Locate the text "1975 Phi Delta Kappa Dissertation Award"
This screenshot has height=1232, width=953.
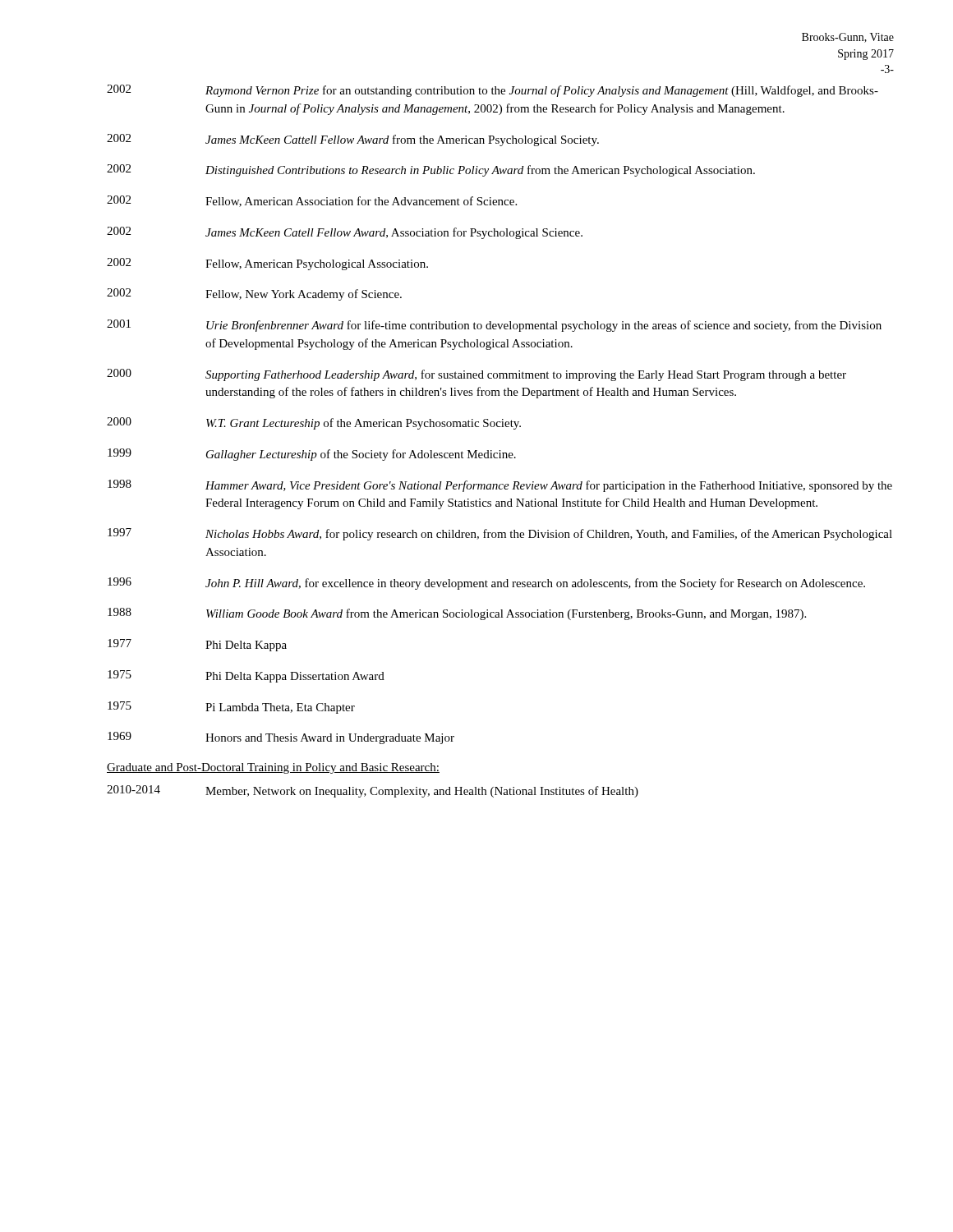click(x=246, y=676)
